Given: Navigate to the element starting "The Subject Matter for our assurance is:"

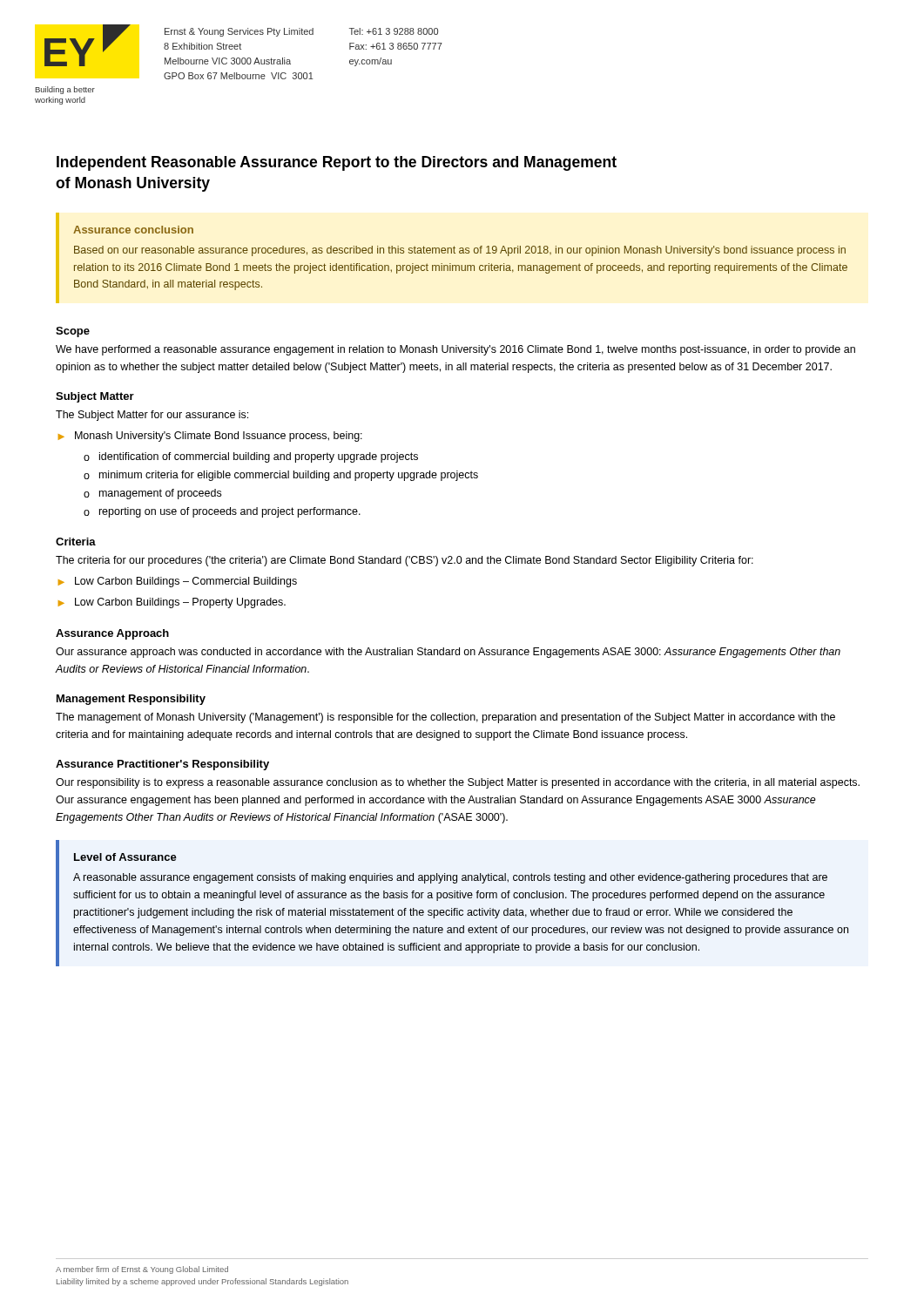Looking at the screenshot, I should (x=153, y=415).
